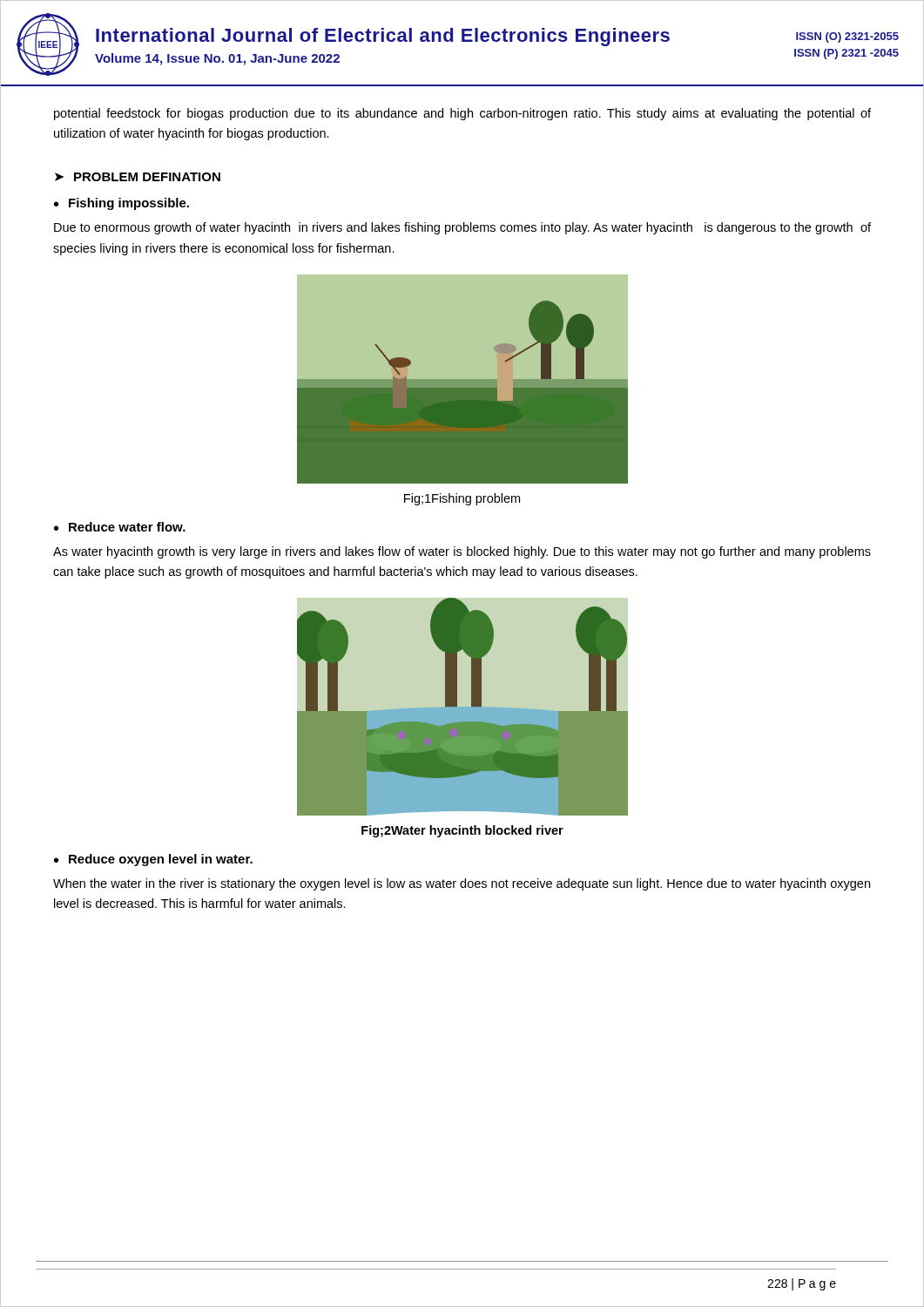Screen dimensions: 1307x924
Task: Point to the block beginning "• Reduce oxygen level in"
Action: [153, 860]
